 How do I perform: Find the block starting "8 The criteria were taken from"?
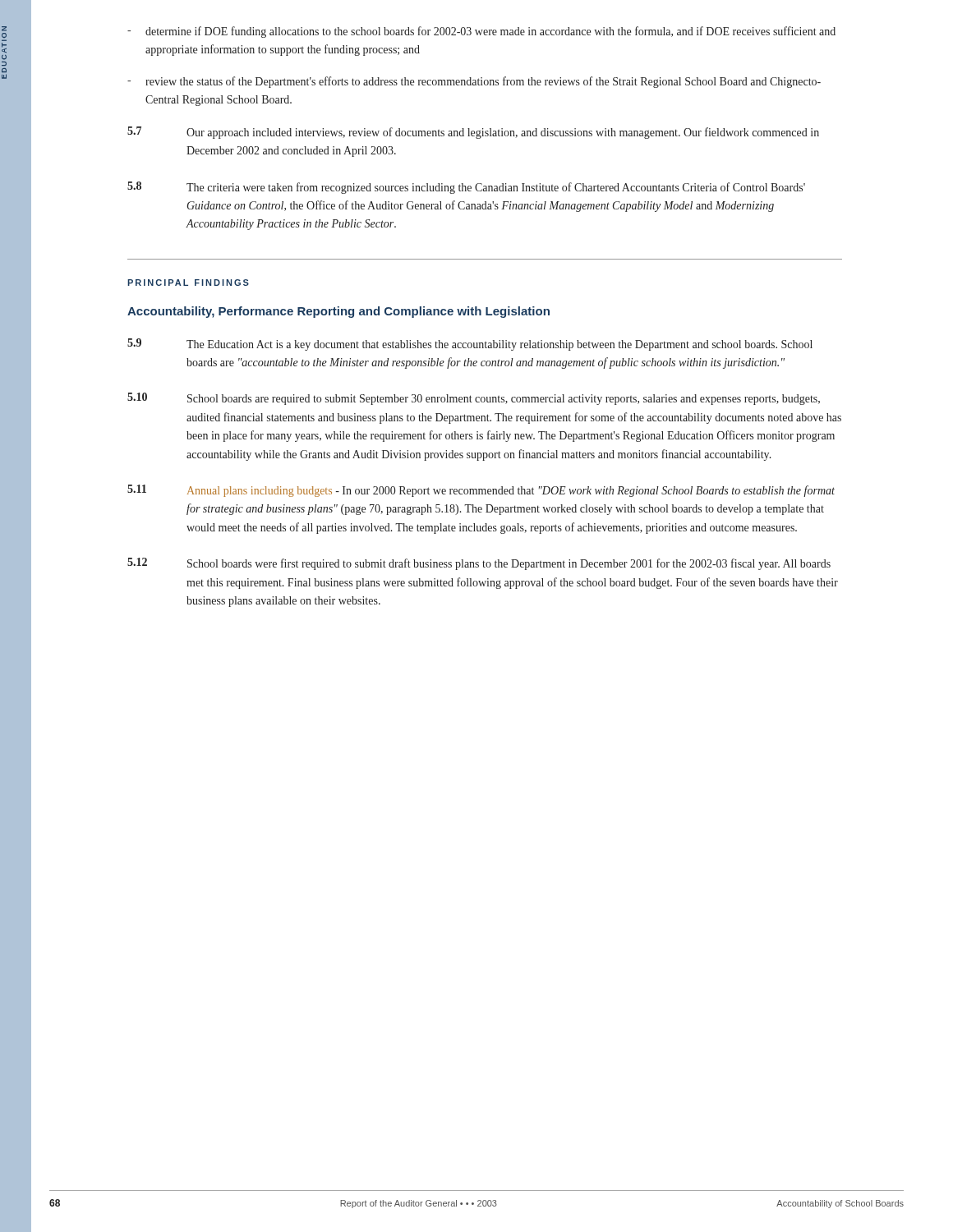click(x=485, y=206)
